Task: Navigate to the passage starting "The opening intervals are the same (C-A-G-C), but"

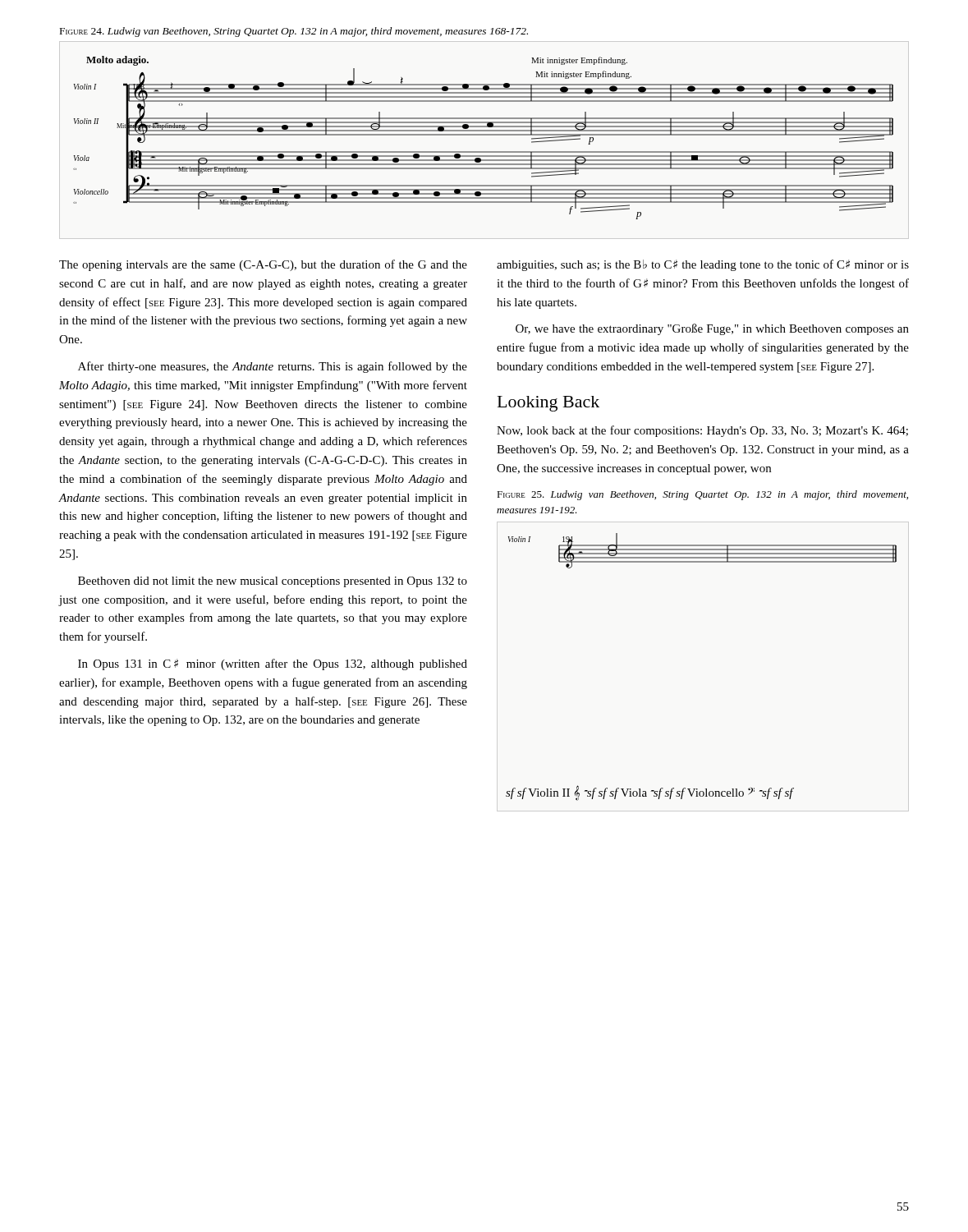Action: 263,492
